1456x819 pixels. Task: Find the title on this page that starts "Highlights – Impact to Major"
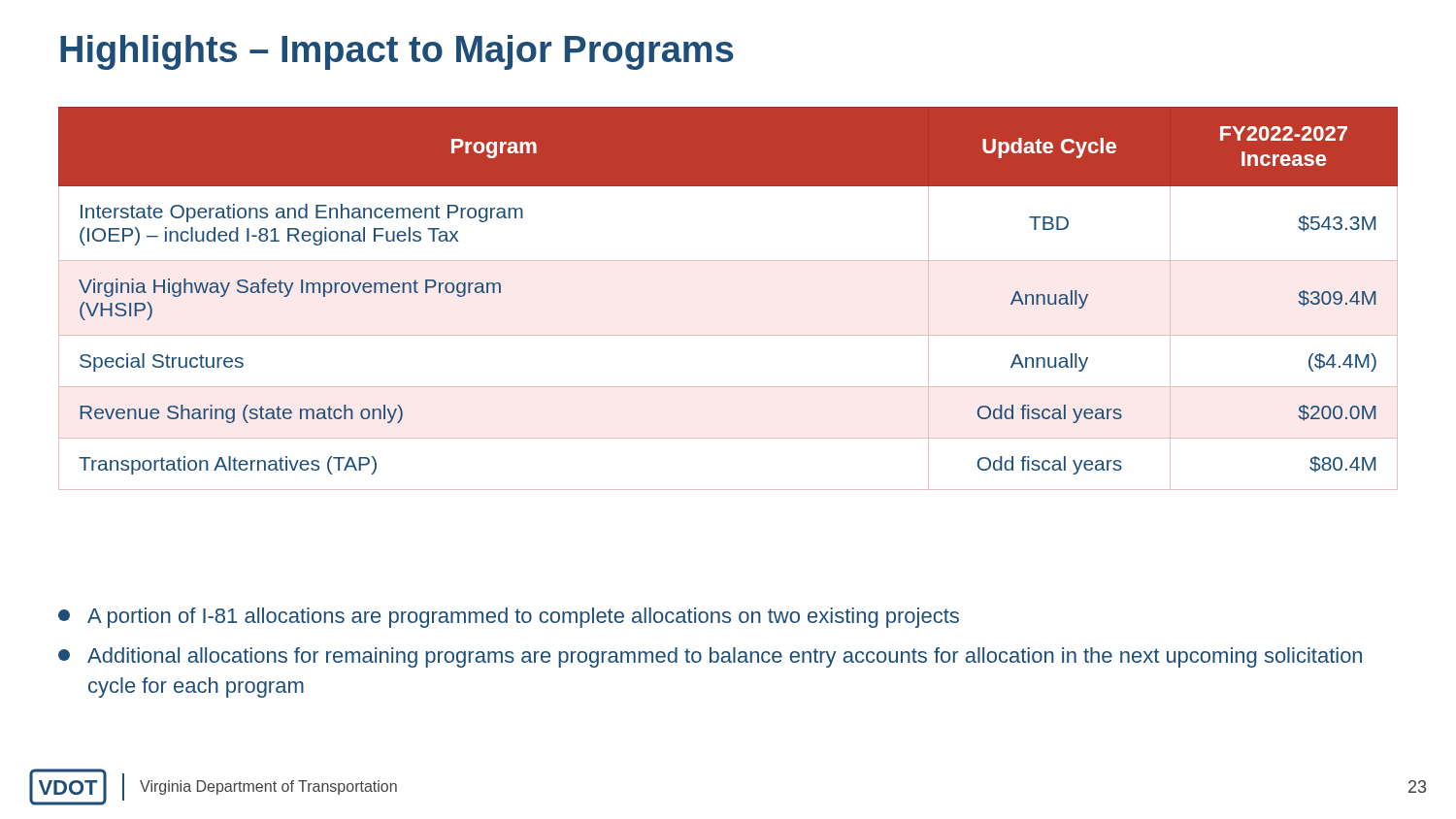pos(396,49)
